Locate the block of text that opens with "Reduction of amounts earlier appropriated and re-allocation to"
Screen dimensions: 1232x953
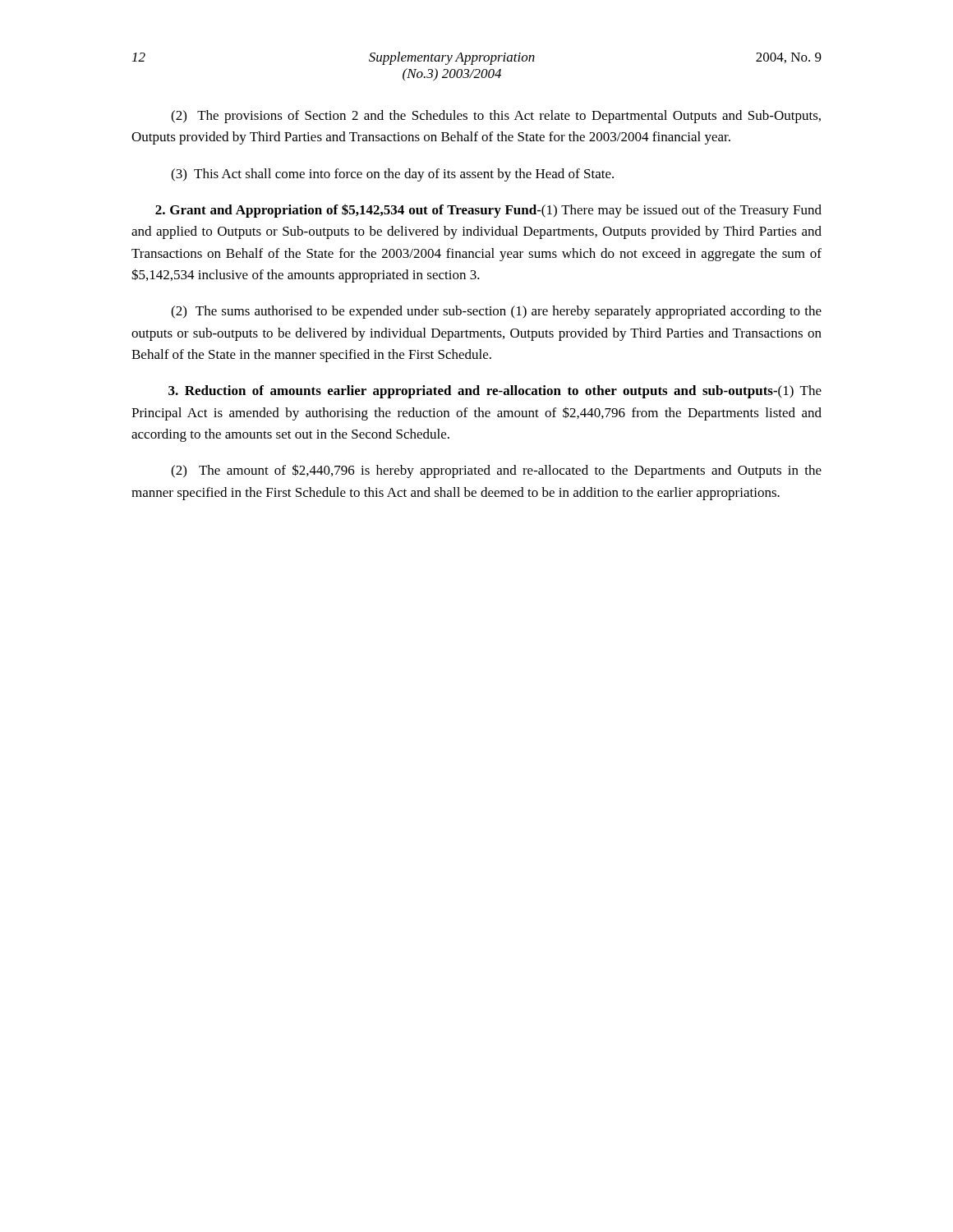tap(476, 413)
